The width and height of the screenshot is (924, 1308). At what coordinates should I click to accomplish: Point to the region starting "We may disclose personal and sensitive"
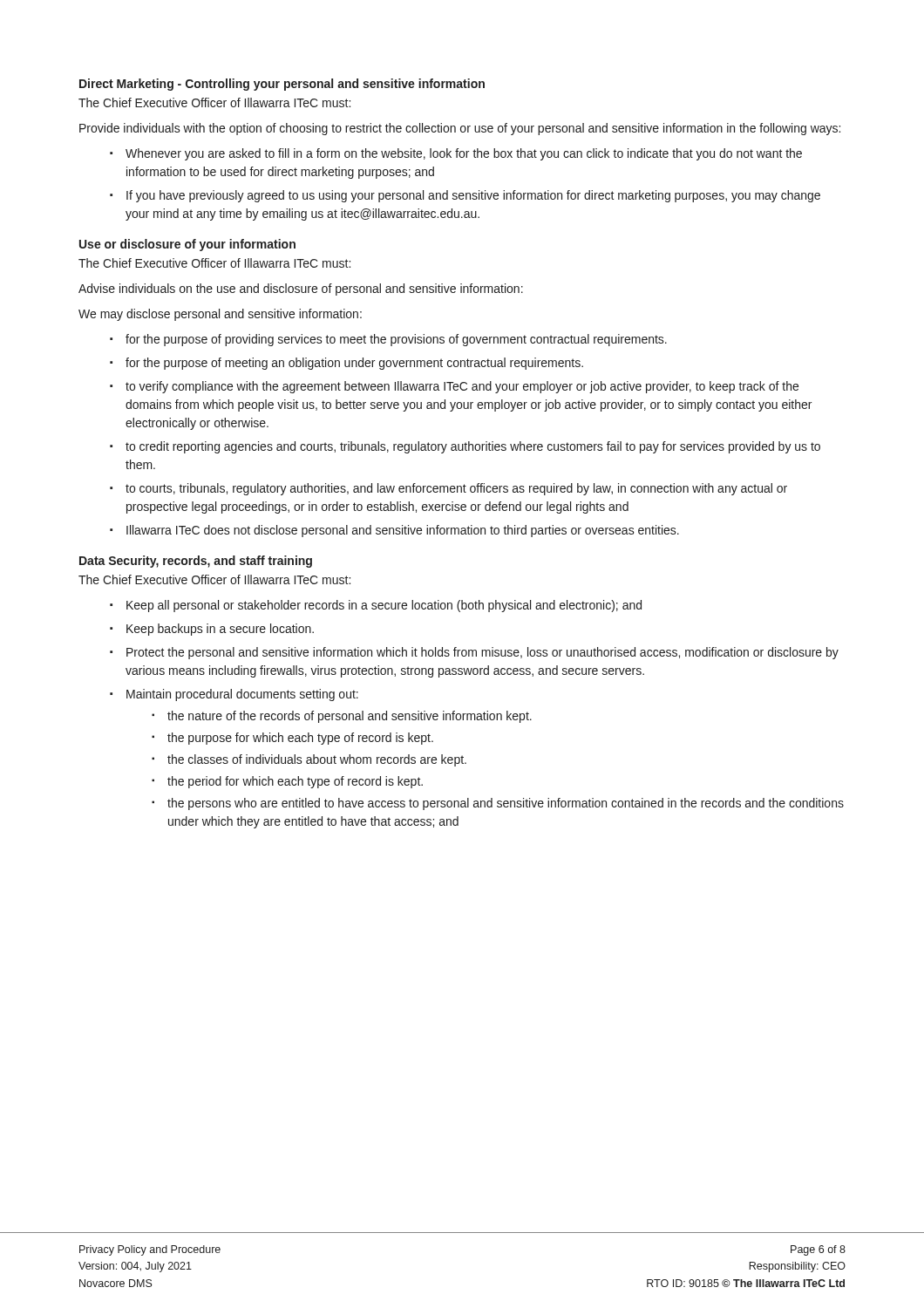(220, 314)
